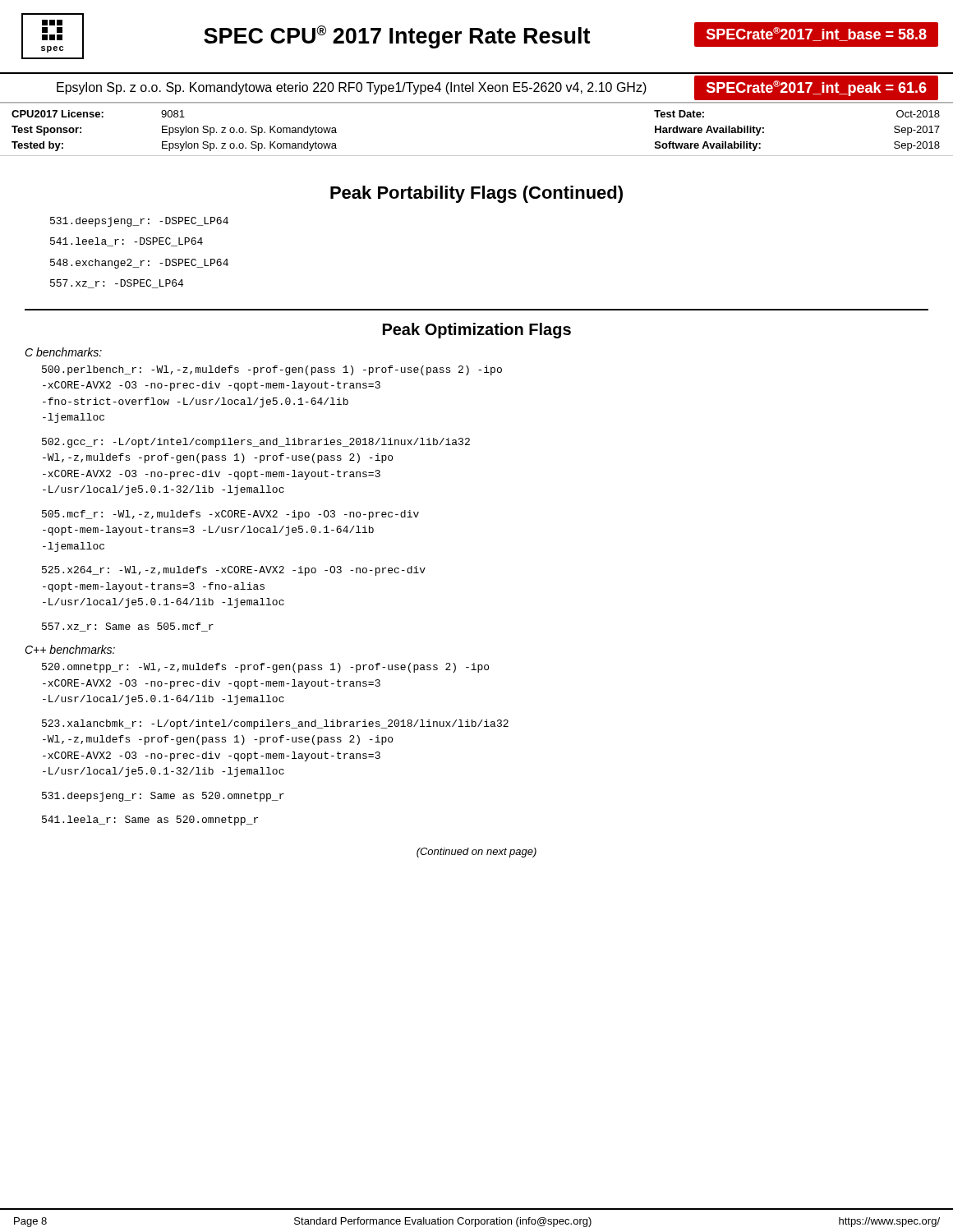This screenshot has width=953, height=1232.
Task: Point to the passage starting "x264_r: -Wl,-z,muldefs -xCORE-AVX2 -ipo -O3 -no-prec-div -qopt-mem-layout-trans=3 -fno-alias"
Action: 233,586
